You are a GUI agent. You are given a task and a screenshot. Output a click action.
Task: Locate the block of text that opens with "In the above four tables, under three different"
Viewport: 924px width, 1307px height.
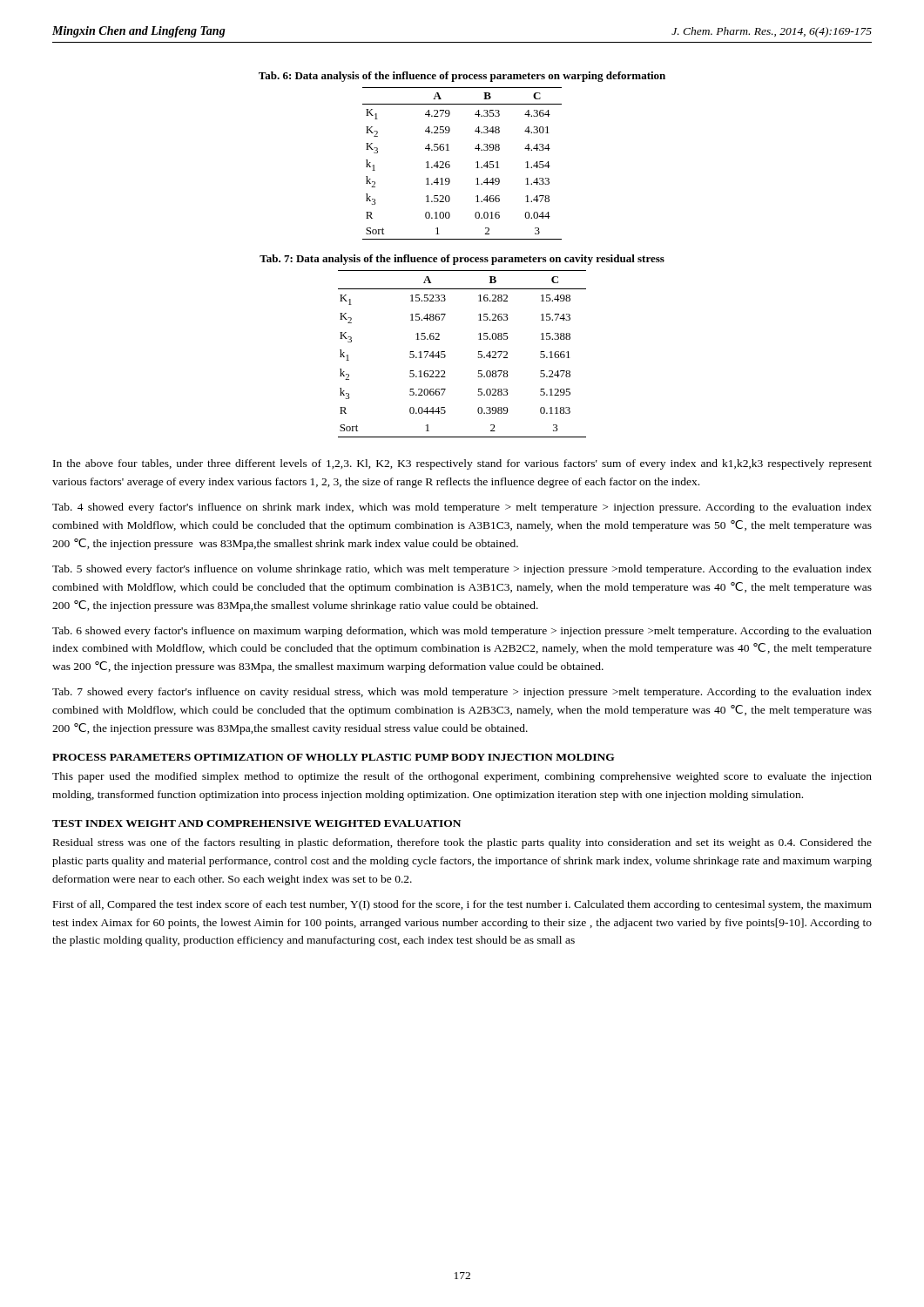462,472
